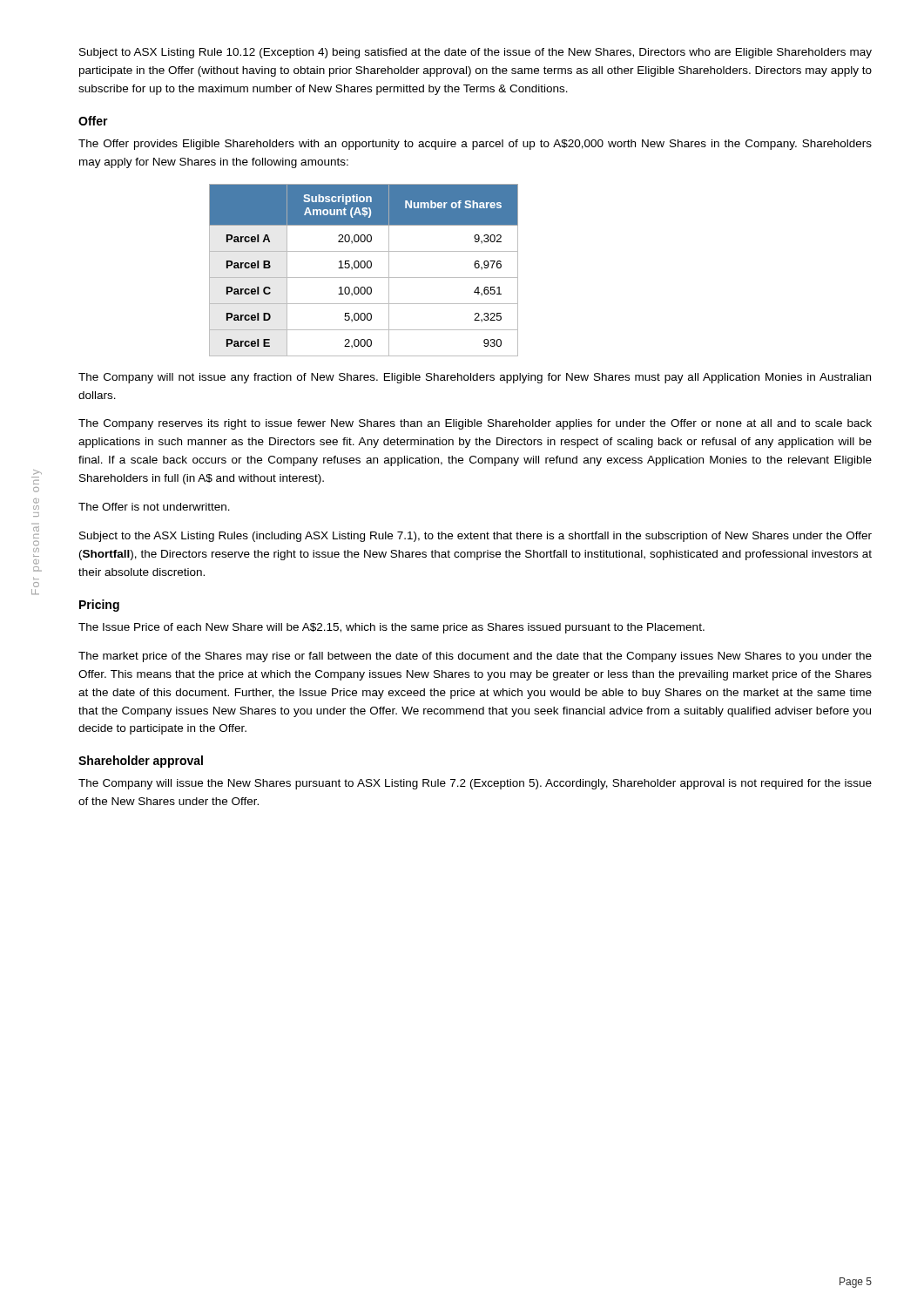Find the text block with the text "Subject to ASX Listing Rule"

click(x=475, y=70)
